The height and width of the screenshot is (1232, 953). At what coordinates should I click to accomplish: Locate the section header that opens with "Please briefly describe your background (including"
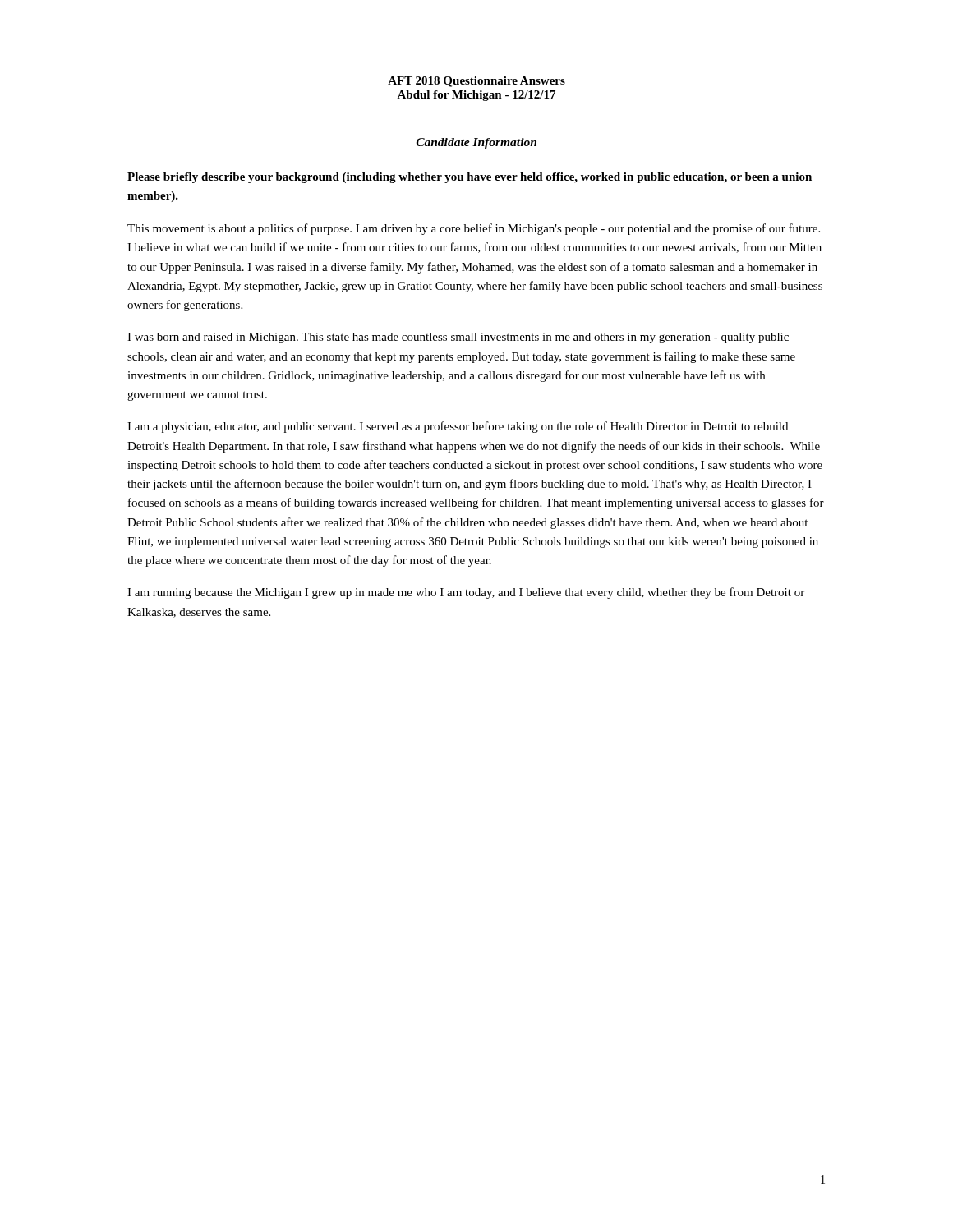470,186
